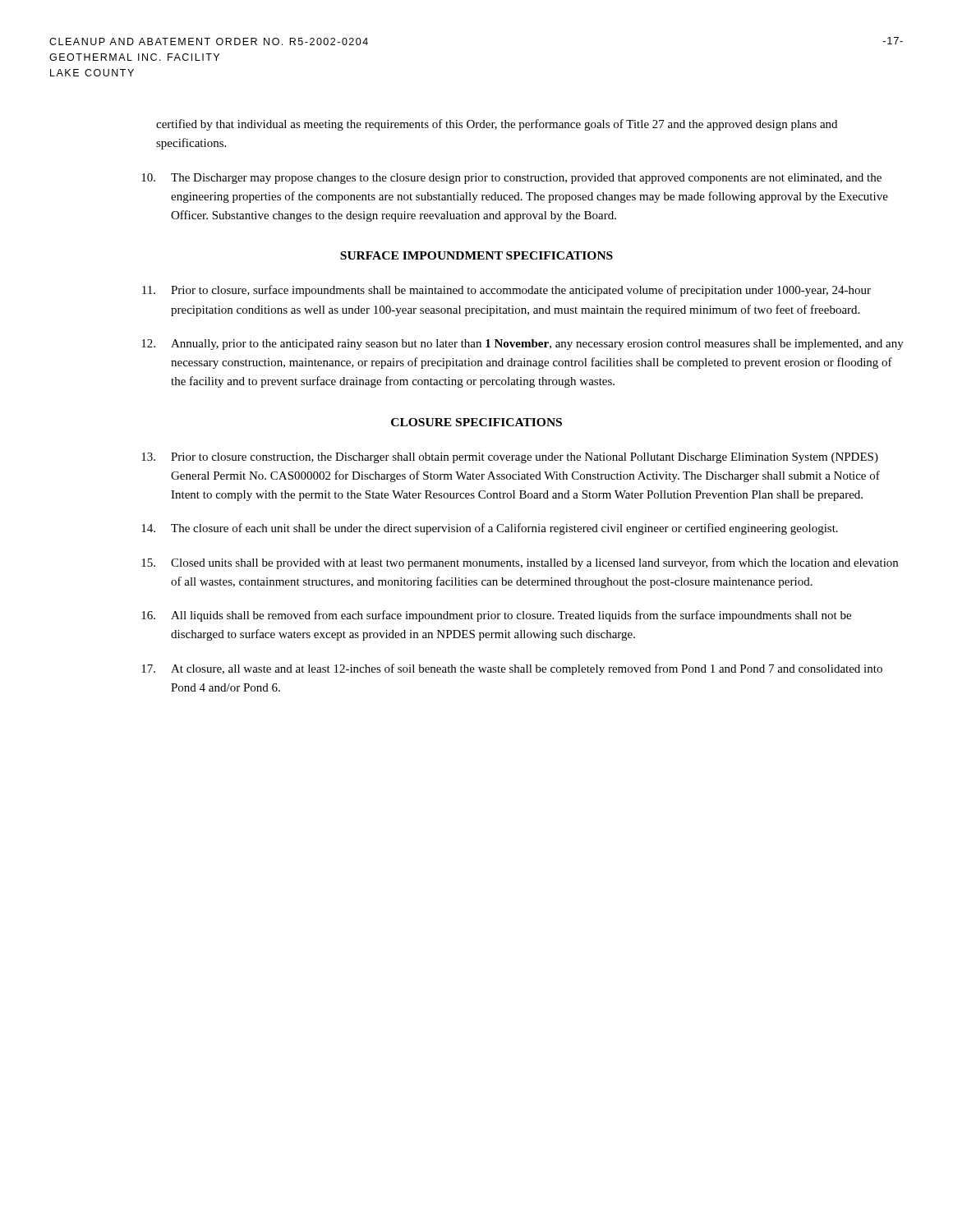953x1232 pixels.
Task: Navigate to the region starting "13. Prior to closure construction, the Discharger"
Action: pyautogui.click(x=501, y=476)
